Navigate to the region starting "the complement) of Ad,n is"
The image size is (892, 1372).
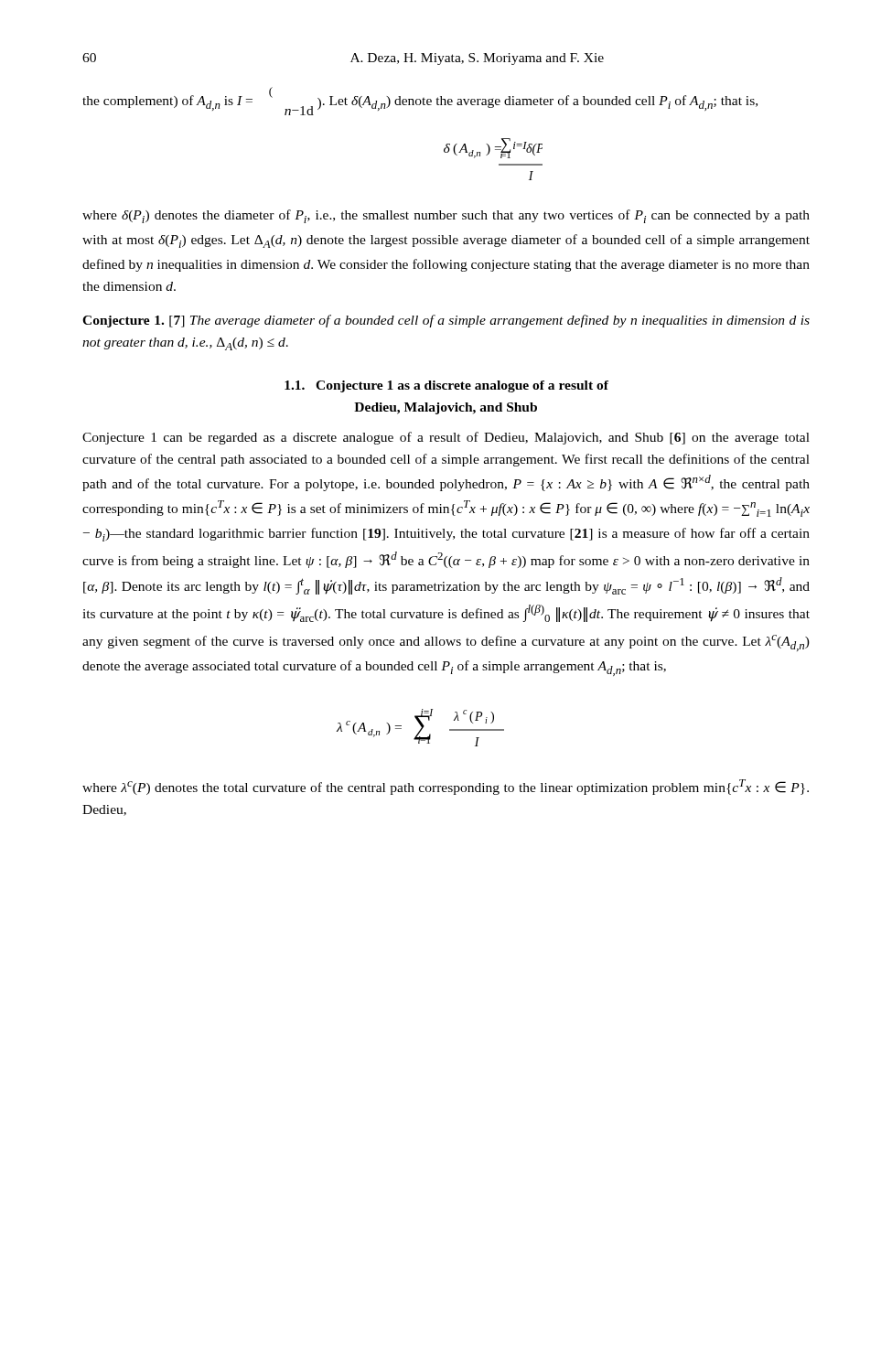coord(420,102)
